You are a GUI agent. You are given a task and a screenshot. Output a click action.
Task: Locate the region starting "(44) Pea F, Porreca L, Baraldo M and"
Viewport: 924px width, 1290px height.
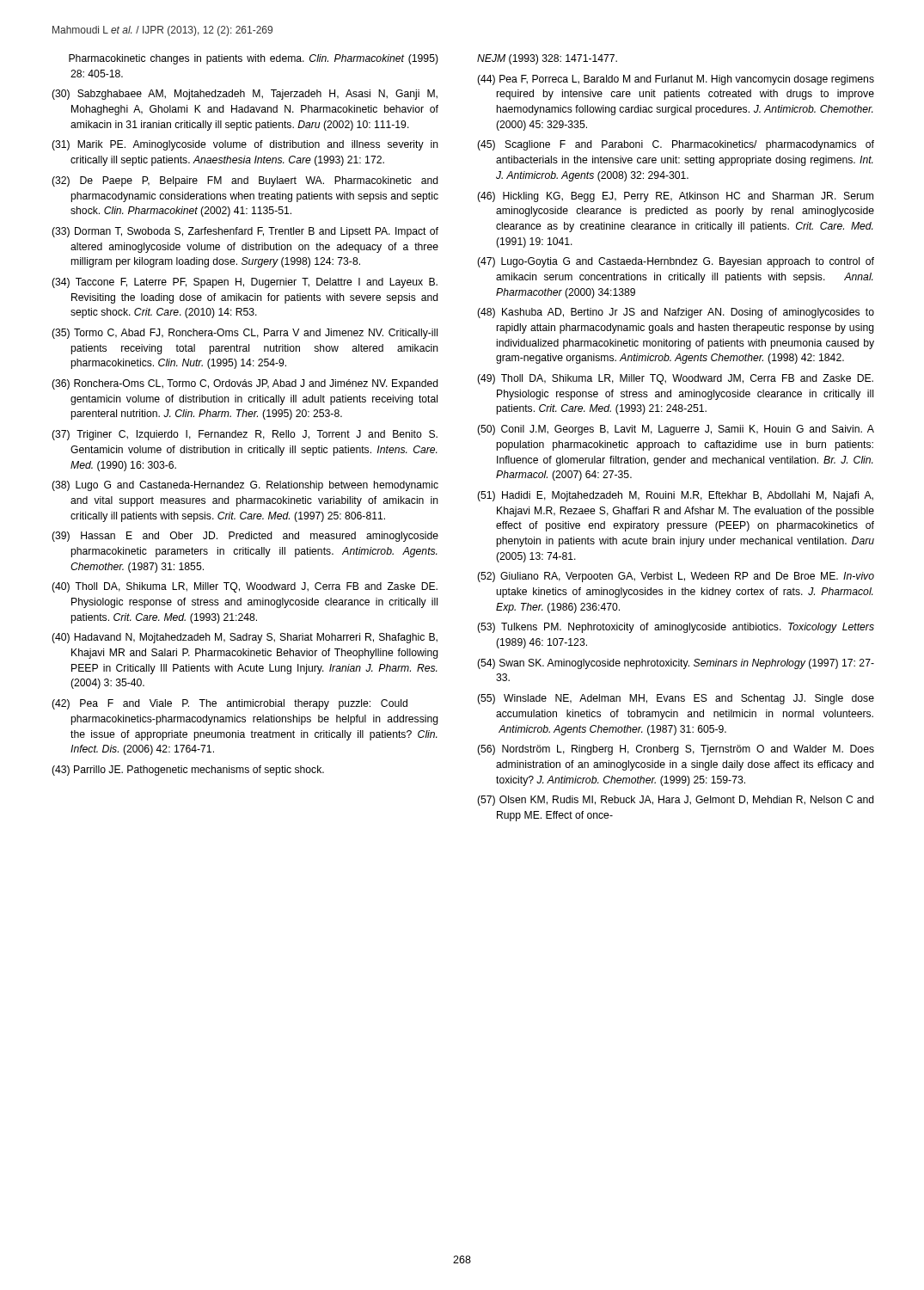[x=676, y=102]
